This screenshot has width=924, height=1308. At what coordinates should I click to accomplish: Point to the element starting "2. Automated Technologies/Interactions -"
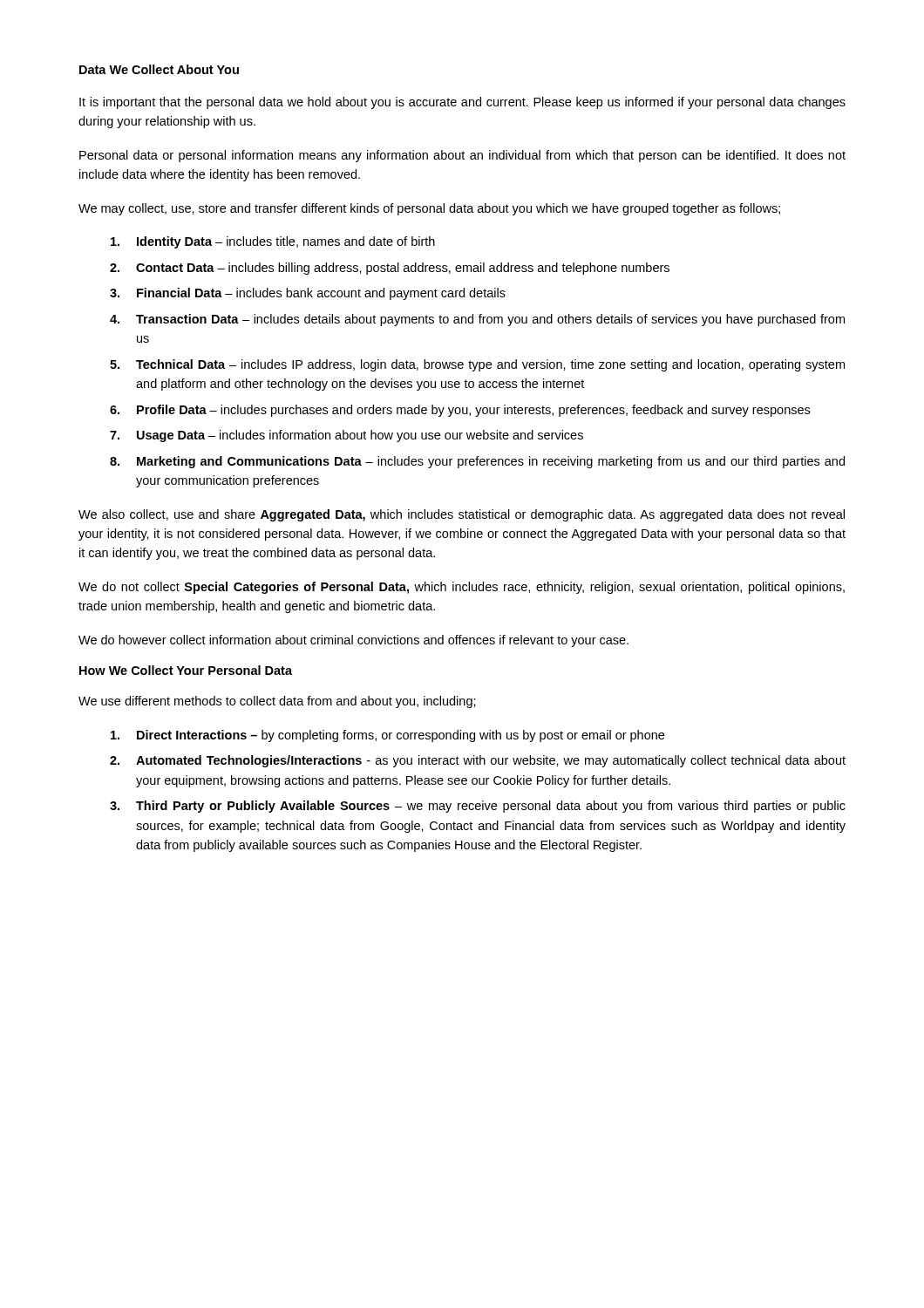[478, 771]
